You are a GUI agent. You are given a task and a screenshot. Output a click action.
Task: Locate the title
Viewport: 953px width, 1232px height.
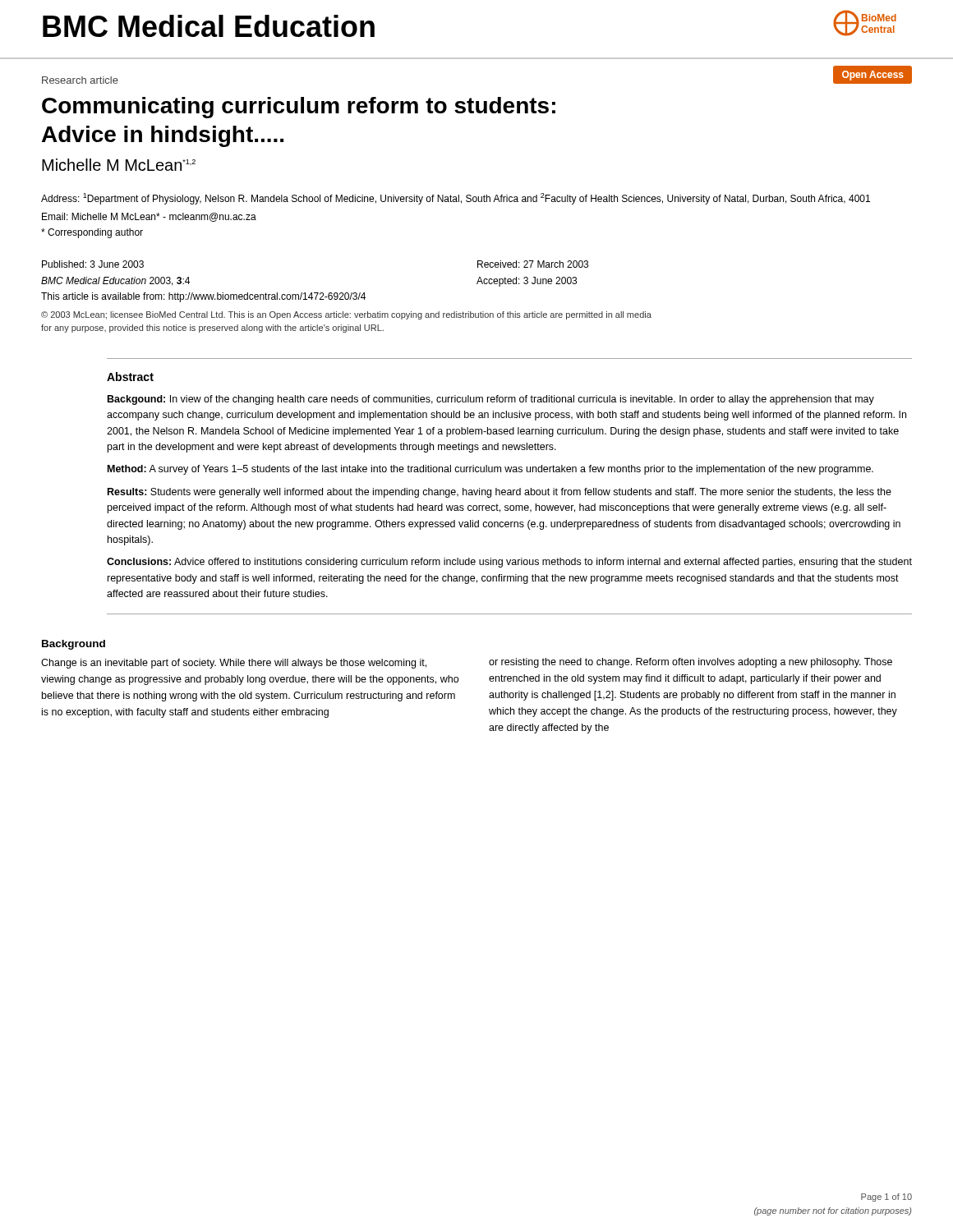coord(299,133)
